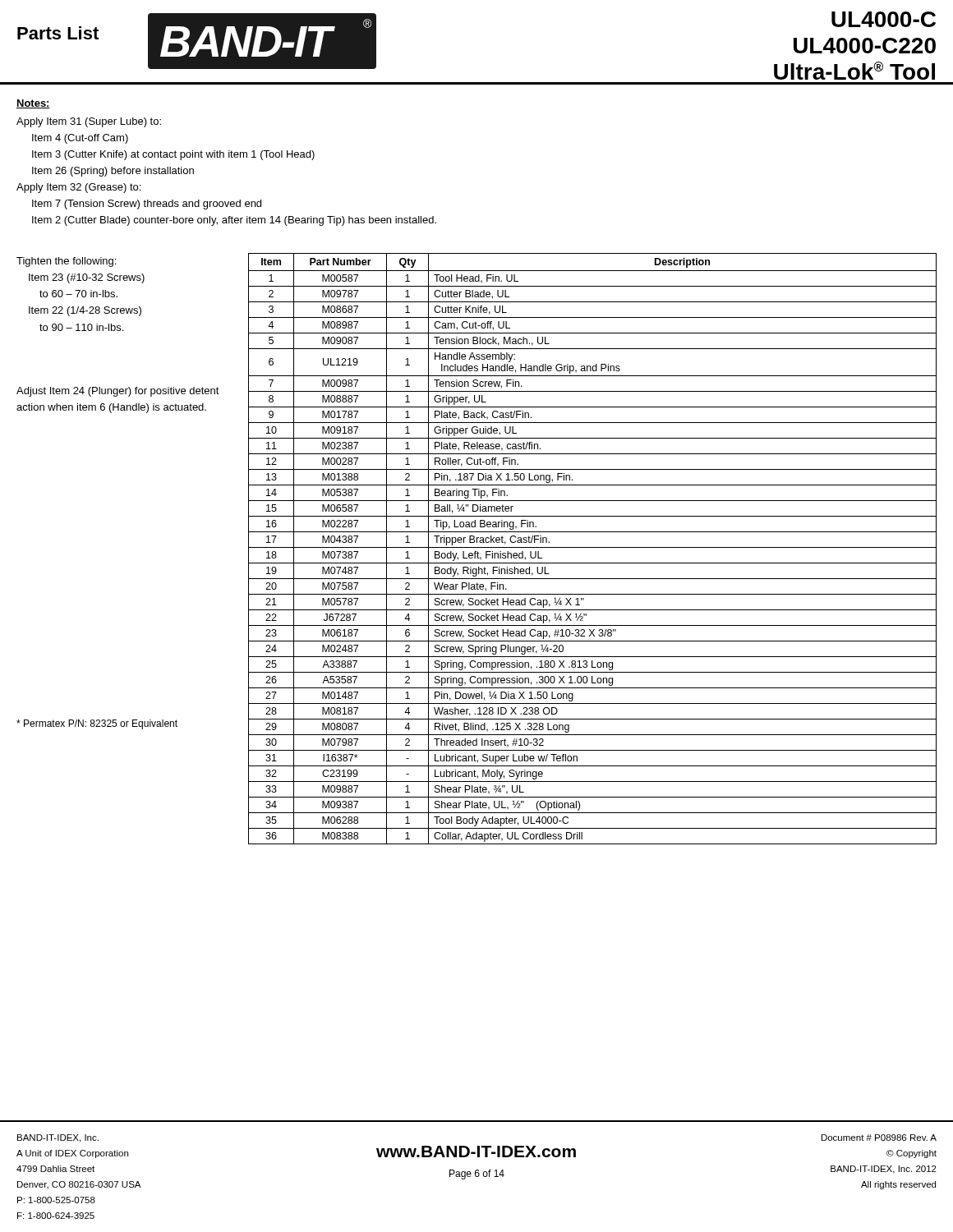The height and width of the screenshot is (1232, 953).
Task: Navigate to the passage starting "Apply Item 31 (Super Lube)"
Action: point(166,147)
